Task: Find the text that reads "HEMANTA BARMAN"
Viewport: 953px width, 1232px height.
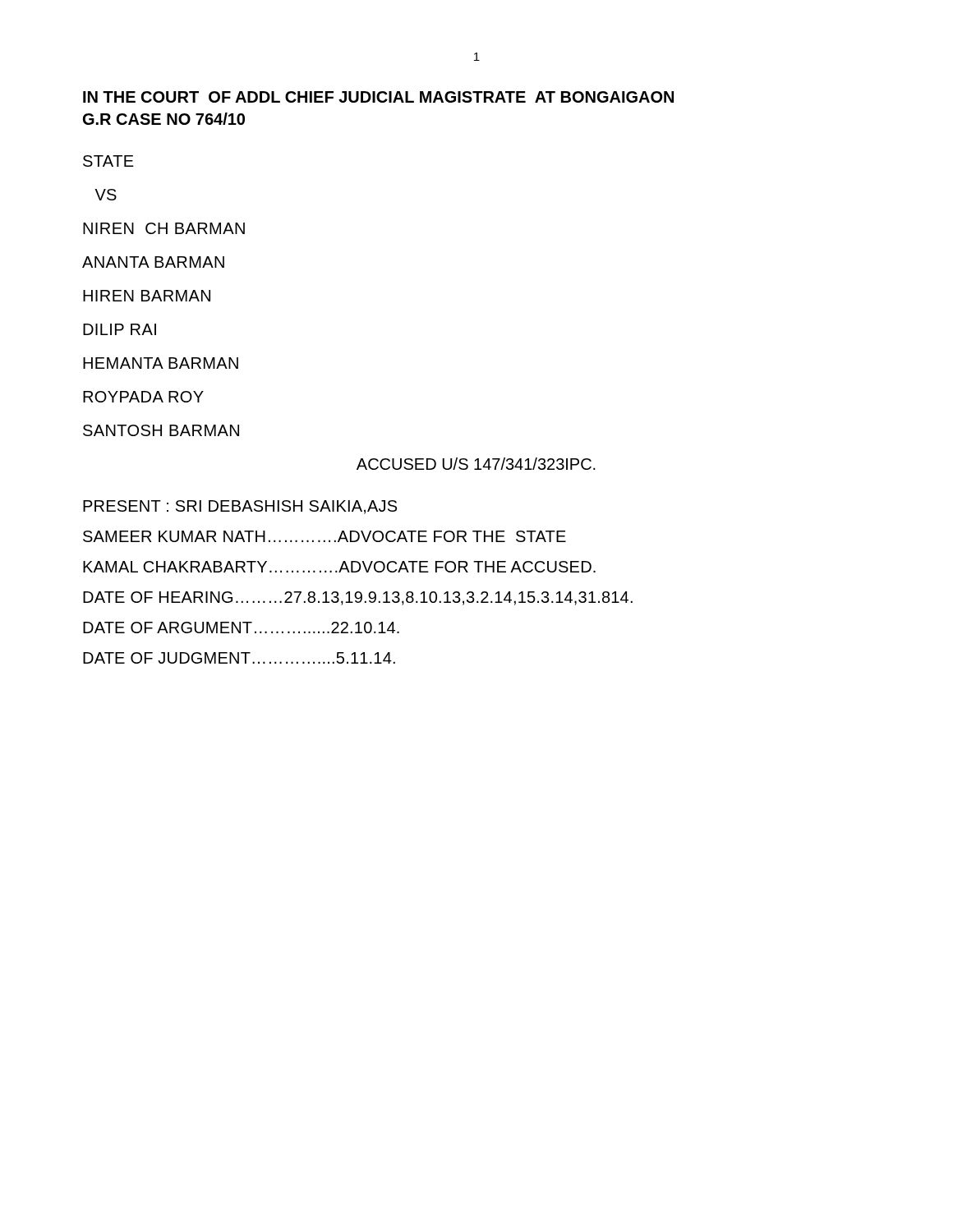Action: (x=161, y=363)
